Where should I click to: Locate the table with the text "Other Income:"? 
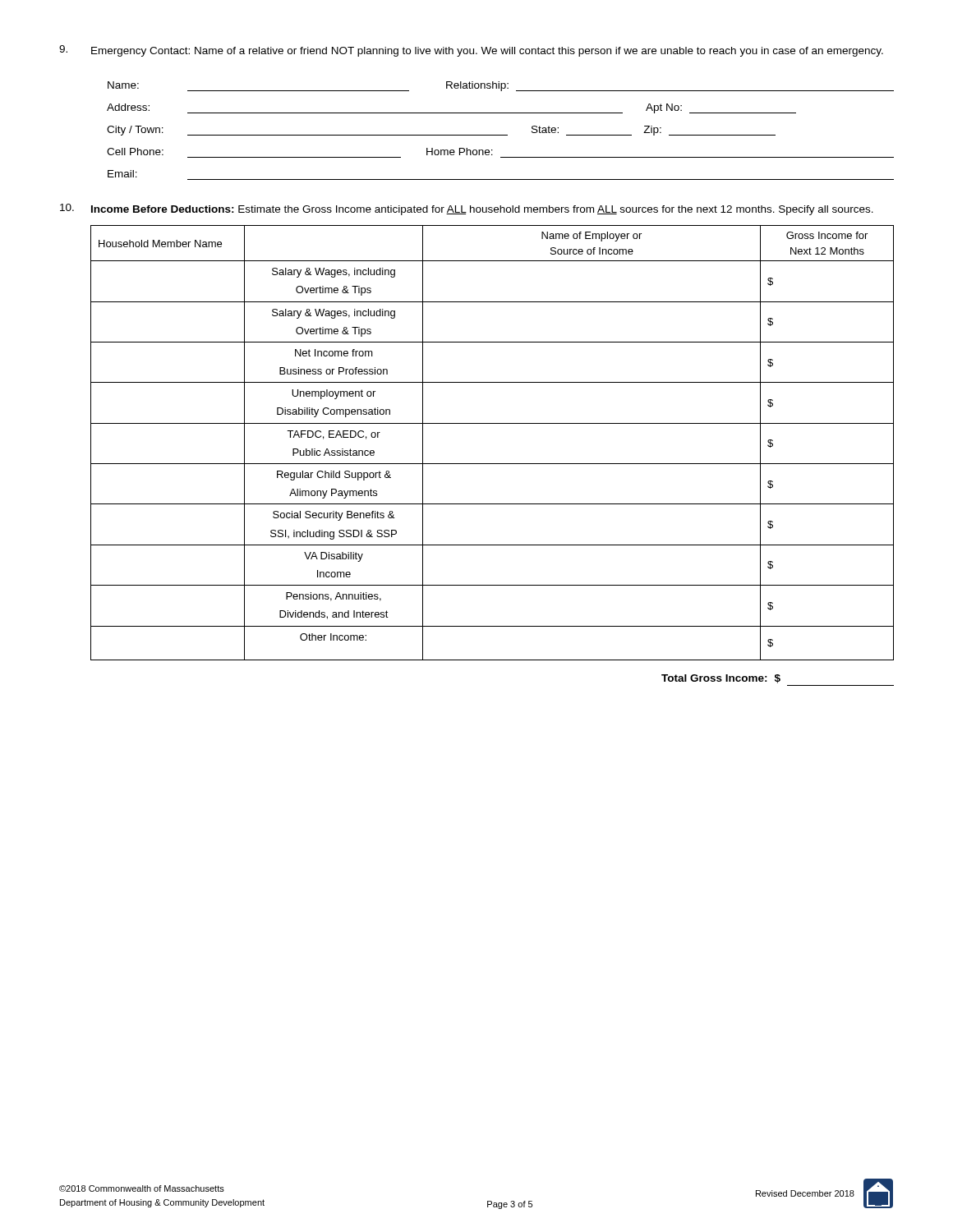click(x=492, y=443)
